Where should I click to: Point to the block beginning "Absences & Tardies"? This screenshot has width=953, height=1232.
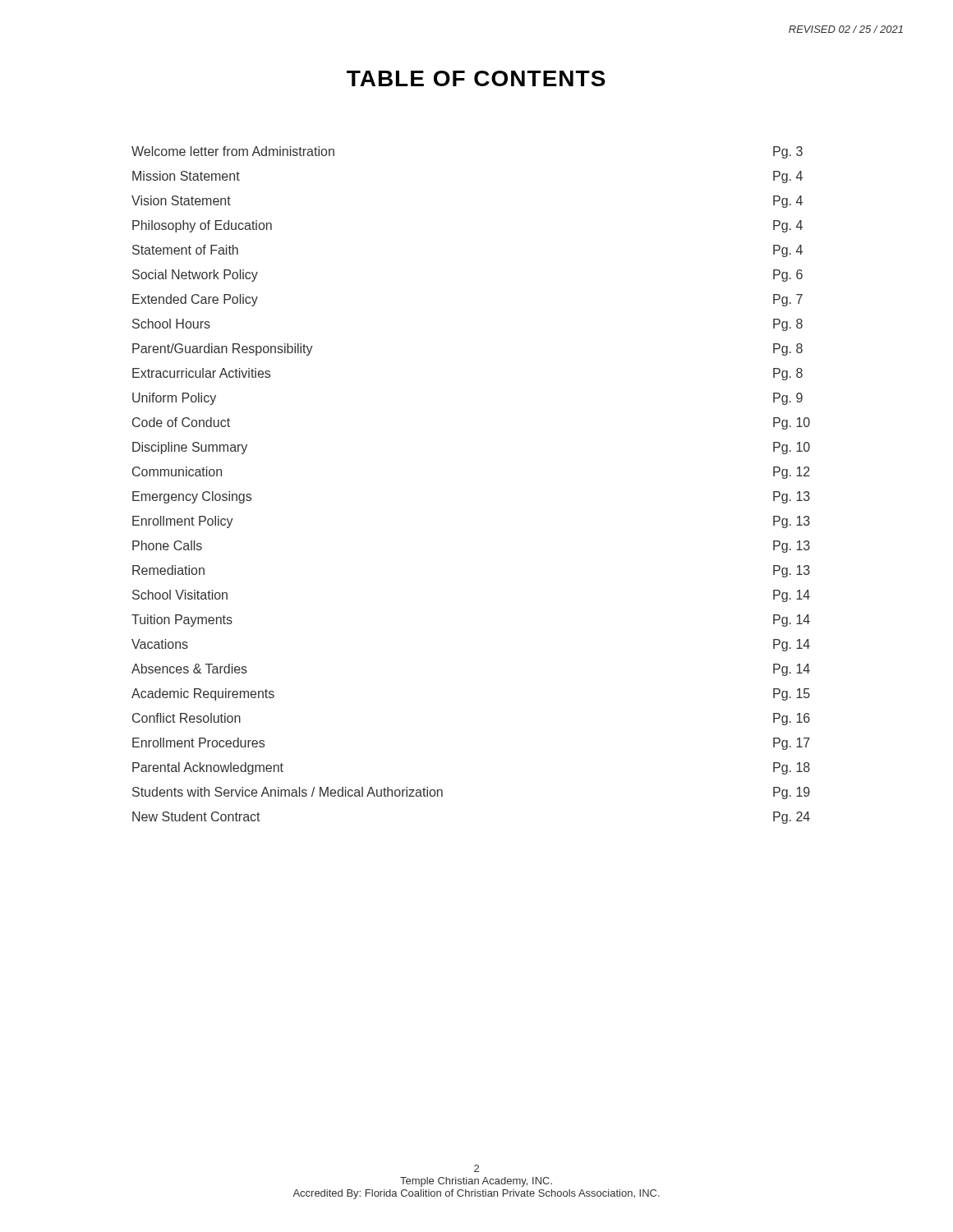pyautogui.click(x=186, y=670)
